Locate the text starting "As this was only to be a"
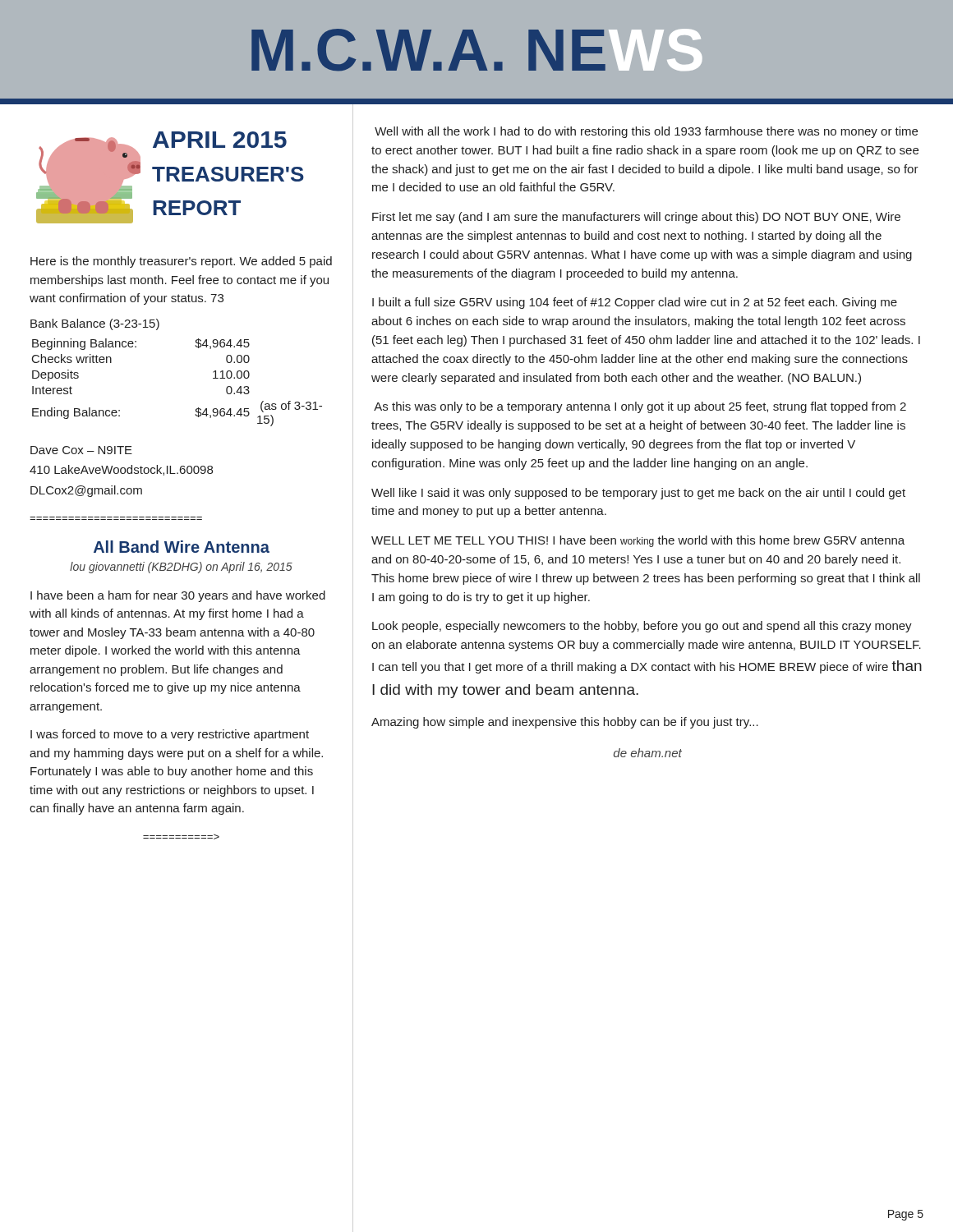This screenshot has height=1232, width=953. pyautogui.click(x=639, y=435)
